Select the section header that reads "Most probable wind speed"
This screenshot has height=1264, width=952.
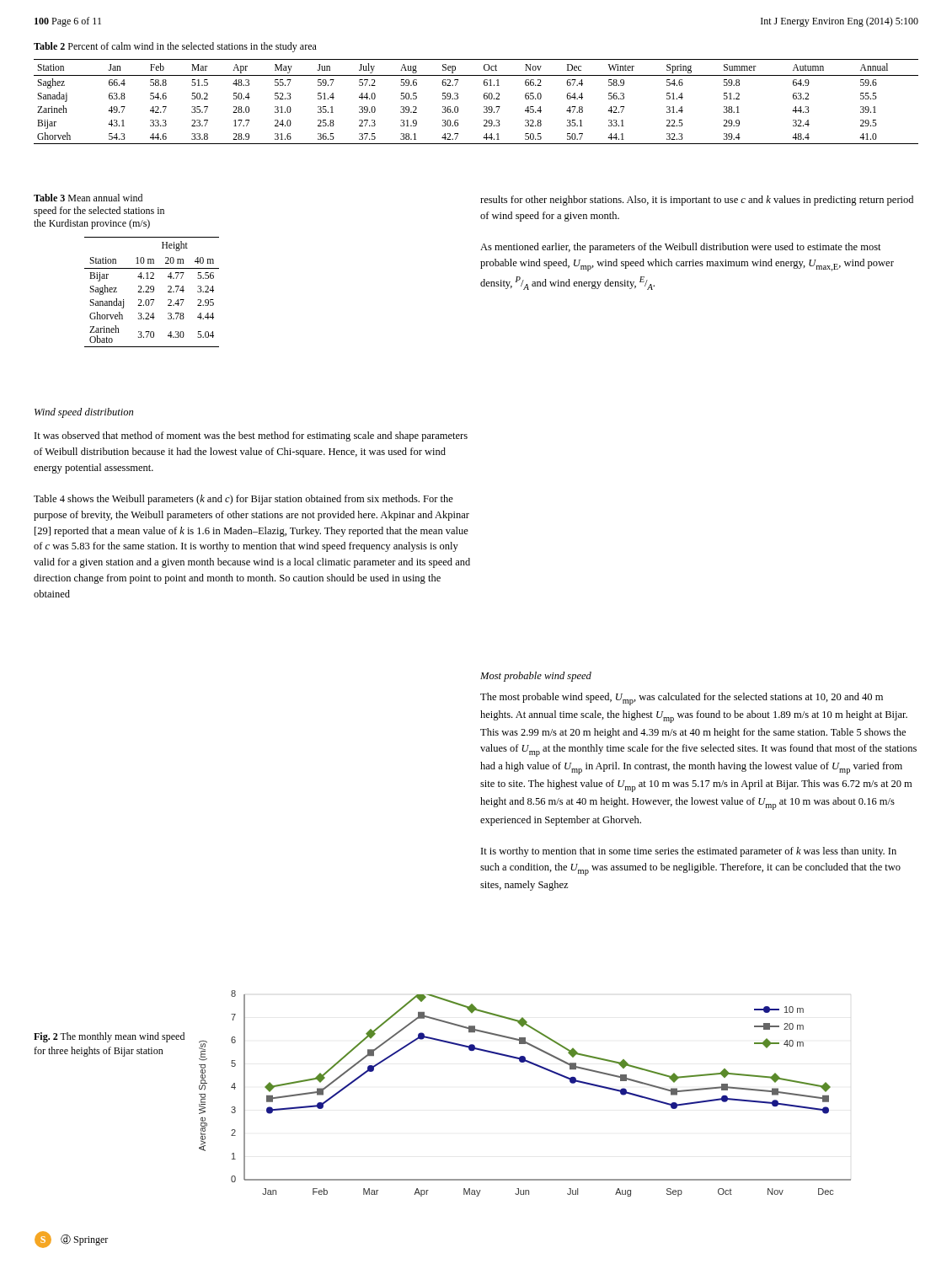pos(536,676)
